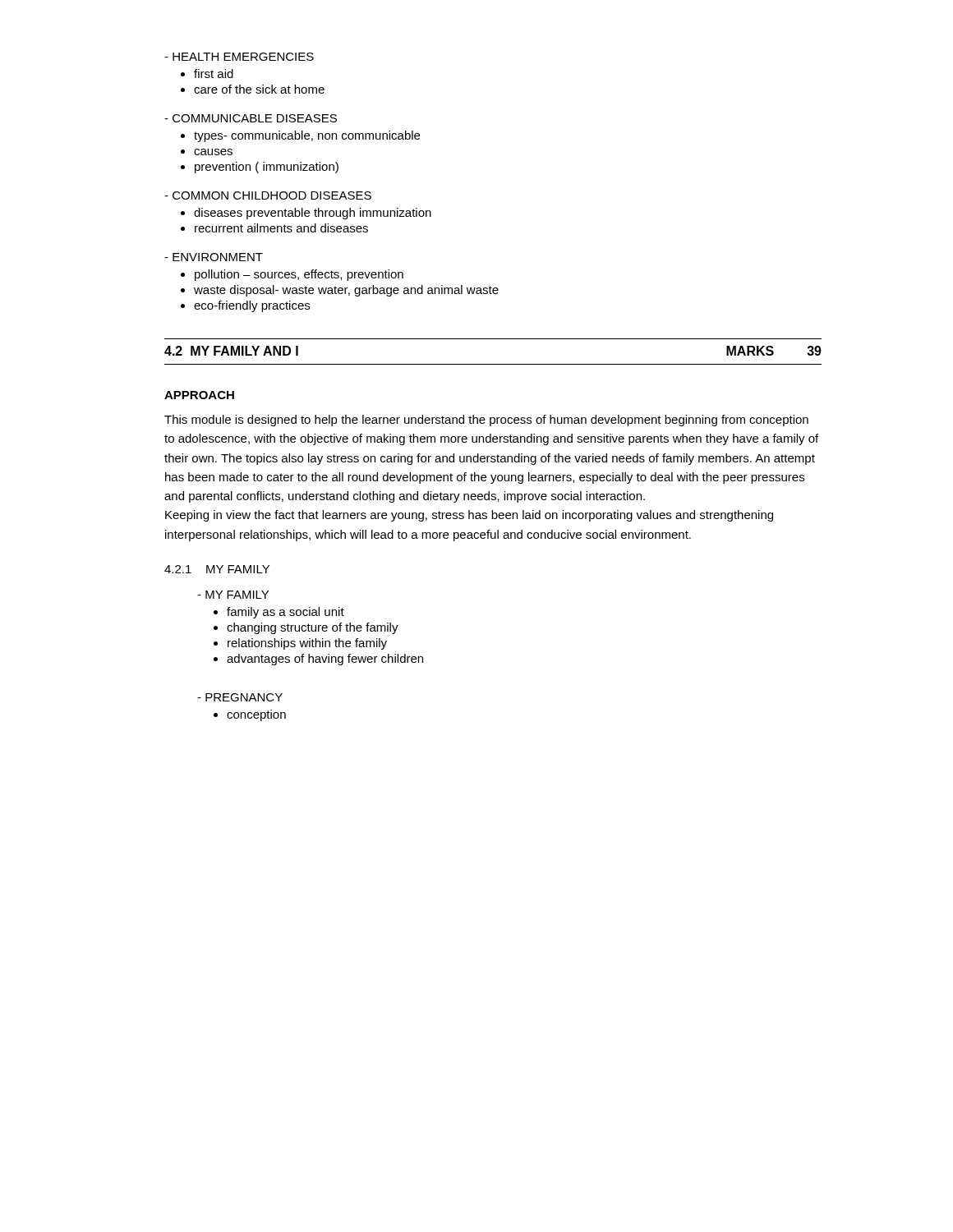The image size is (953, 1232).
Task: Locate the passage starting "This module is designed"
Action: click(491, 477)
